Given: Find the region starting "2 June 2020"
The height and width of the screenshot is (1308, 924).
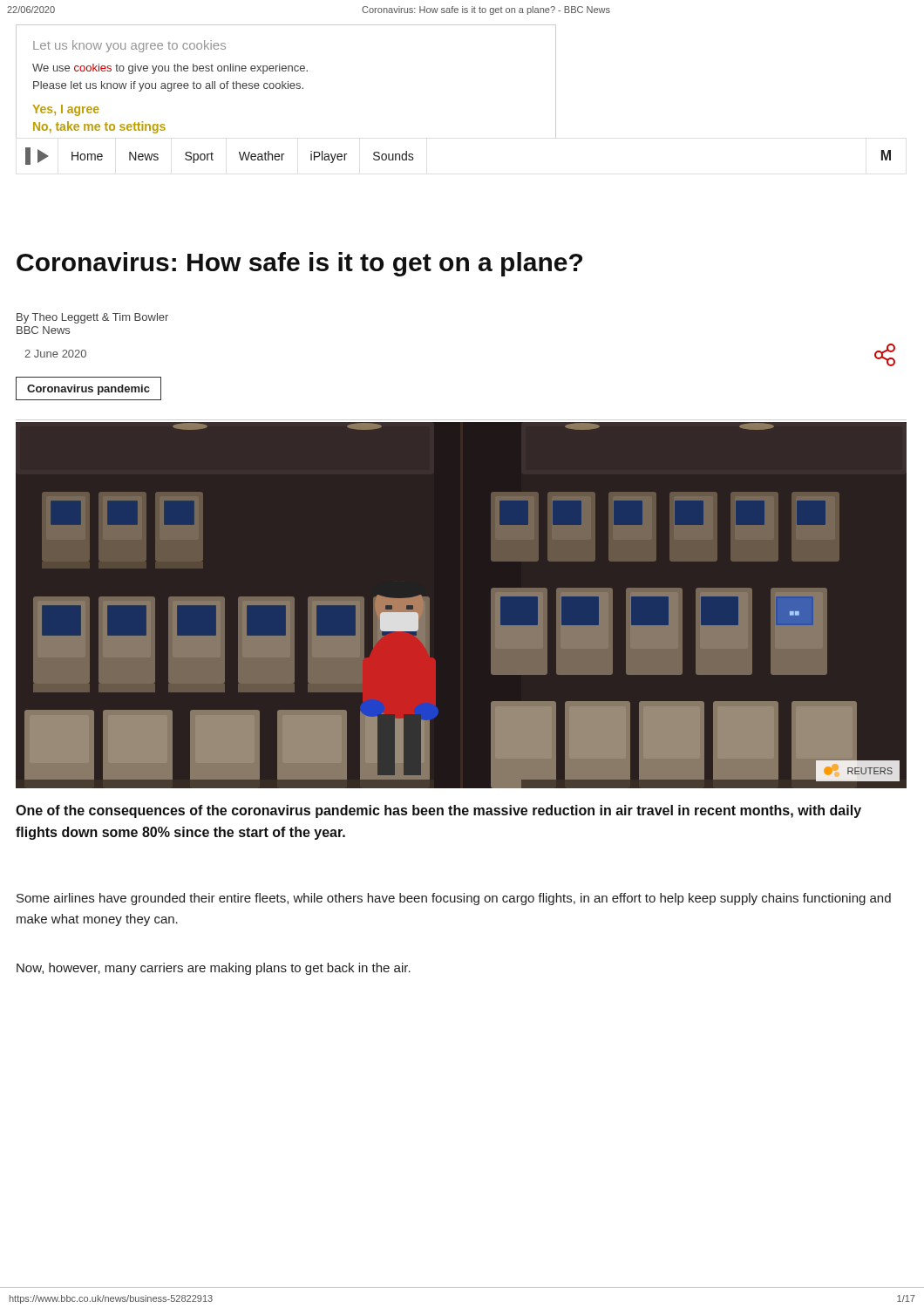Looking at the screenshot, I should (56, 354).
